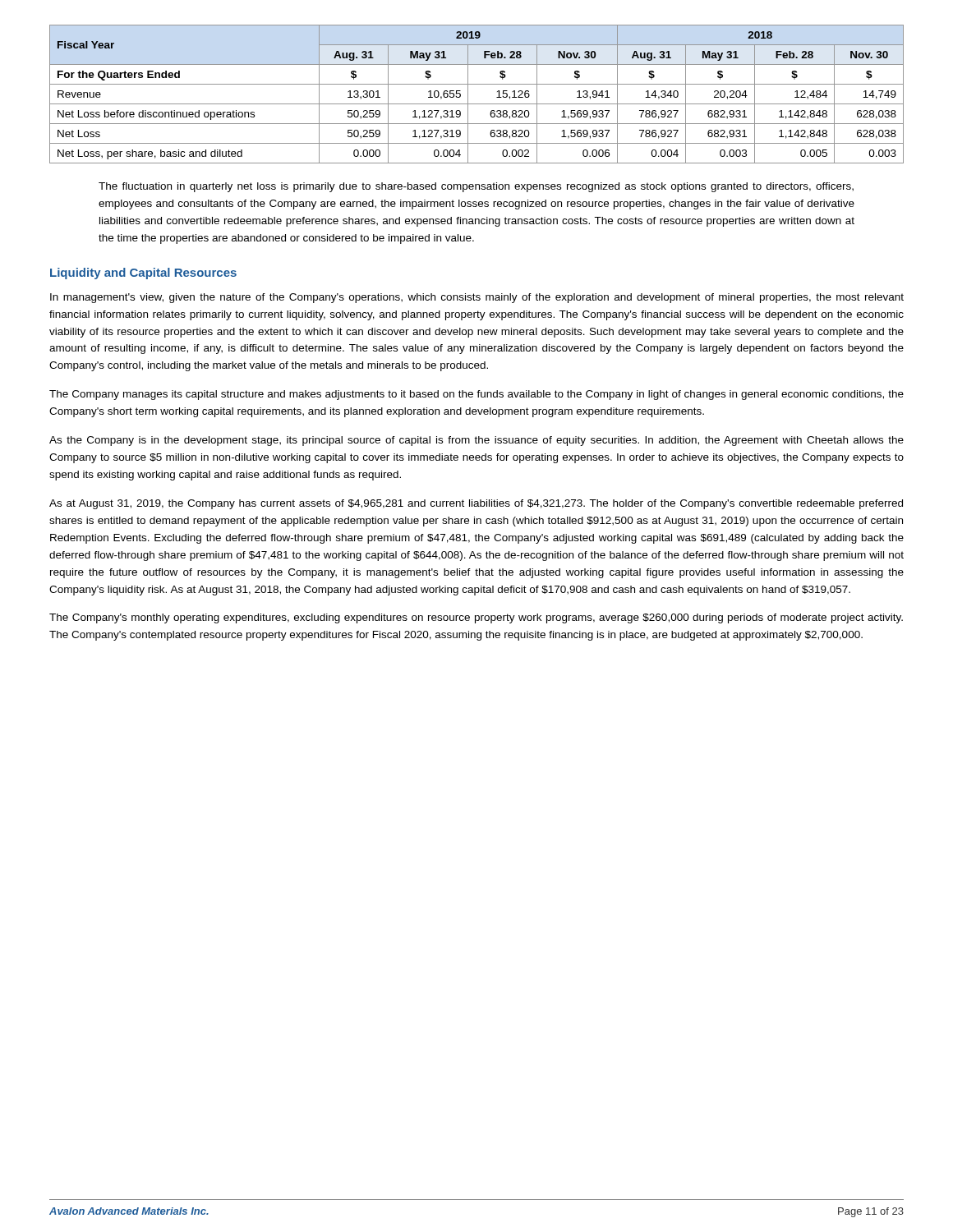
Task: Find the text block starting "Liquidity and Capital Resources"
Action: click(x=143, y=272)
